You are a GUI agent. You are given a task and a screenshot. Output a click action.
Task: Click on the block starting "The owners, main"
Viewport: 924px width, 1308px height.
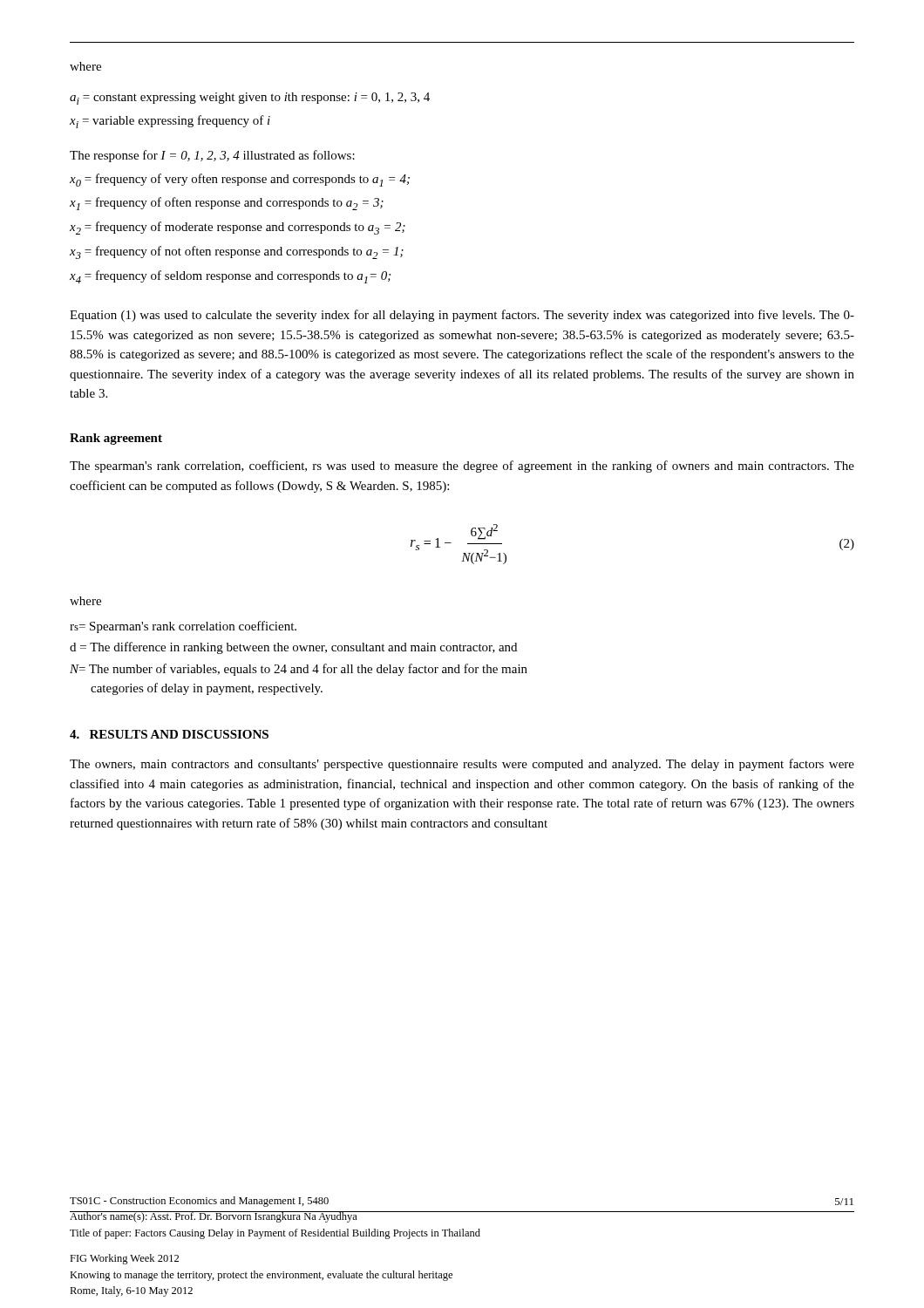462,793
